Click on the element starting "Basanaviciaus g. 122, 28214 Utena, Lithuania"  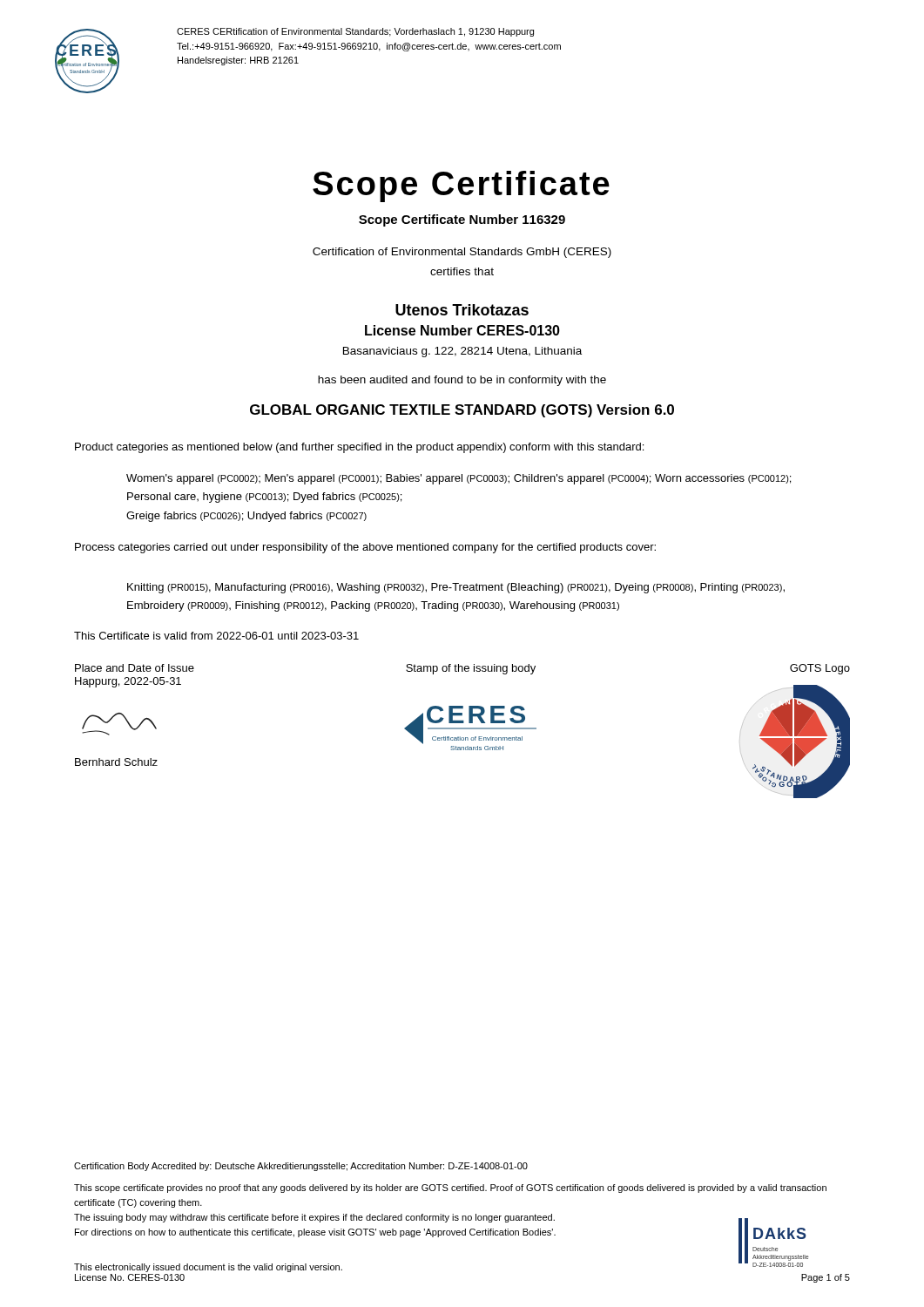coord(462,351)
